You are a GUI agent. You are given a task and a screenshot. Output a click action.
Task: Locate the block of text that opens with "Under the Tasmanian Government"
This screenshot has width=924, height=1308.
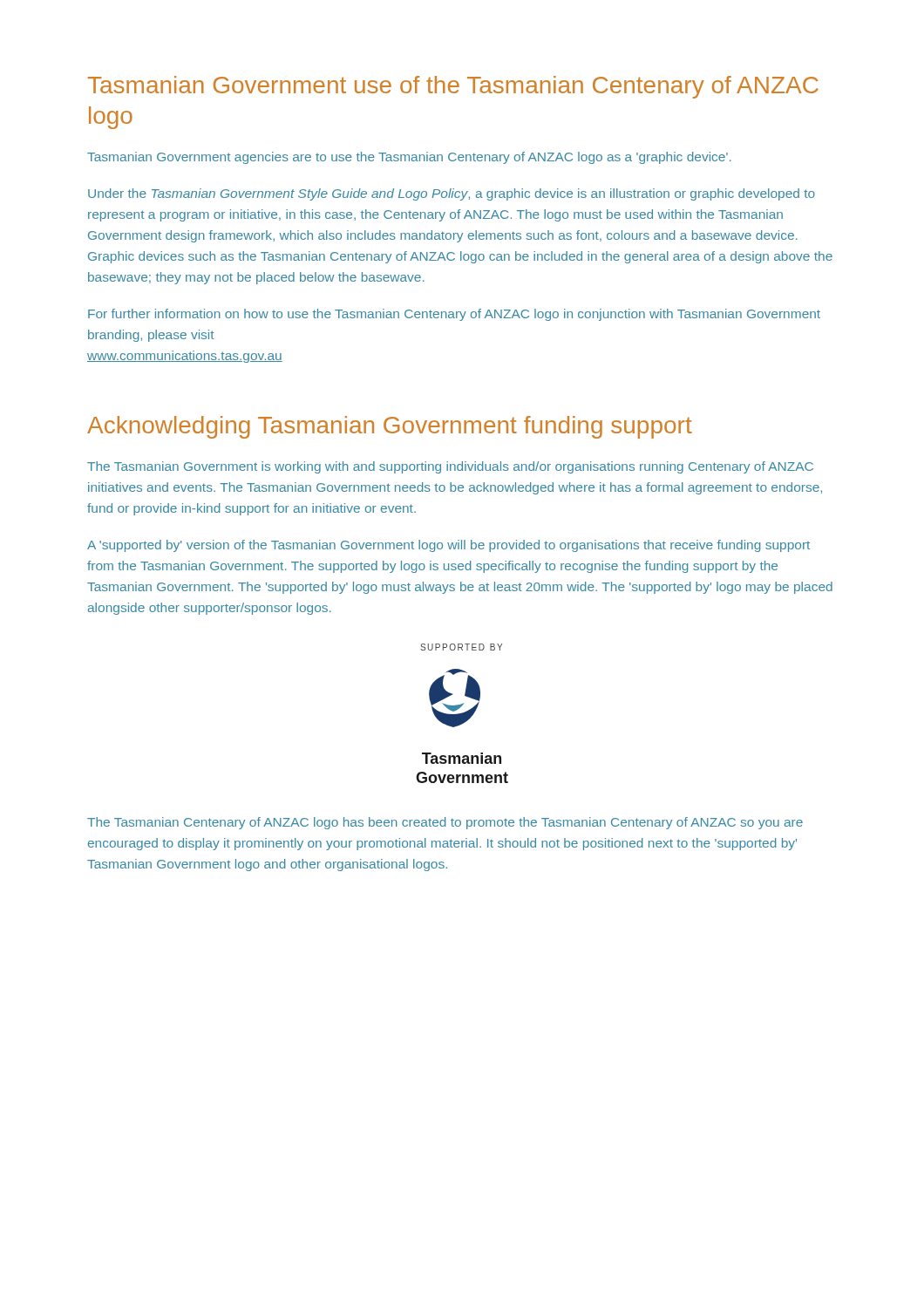click(462, 236)
